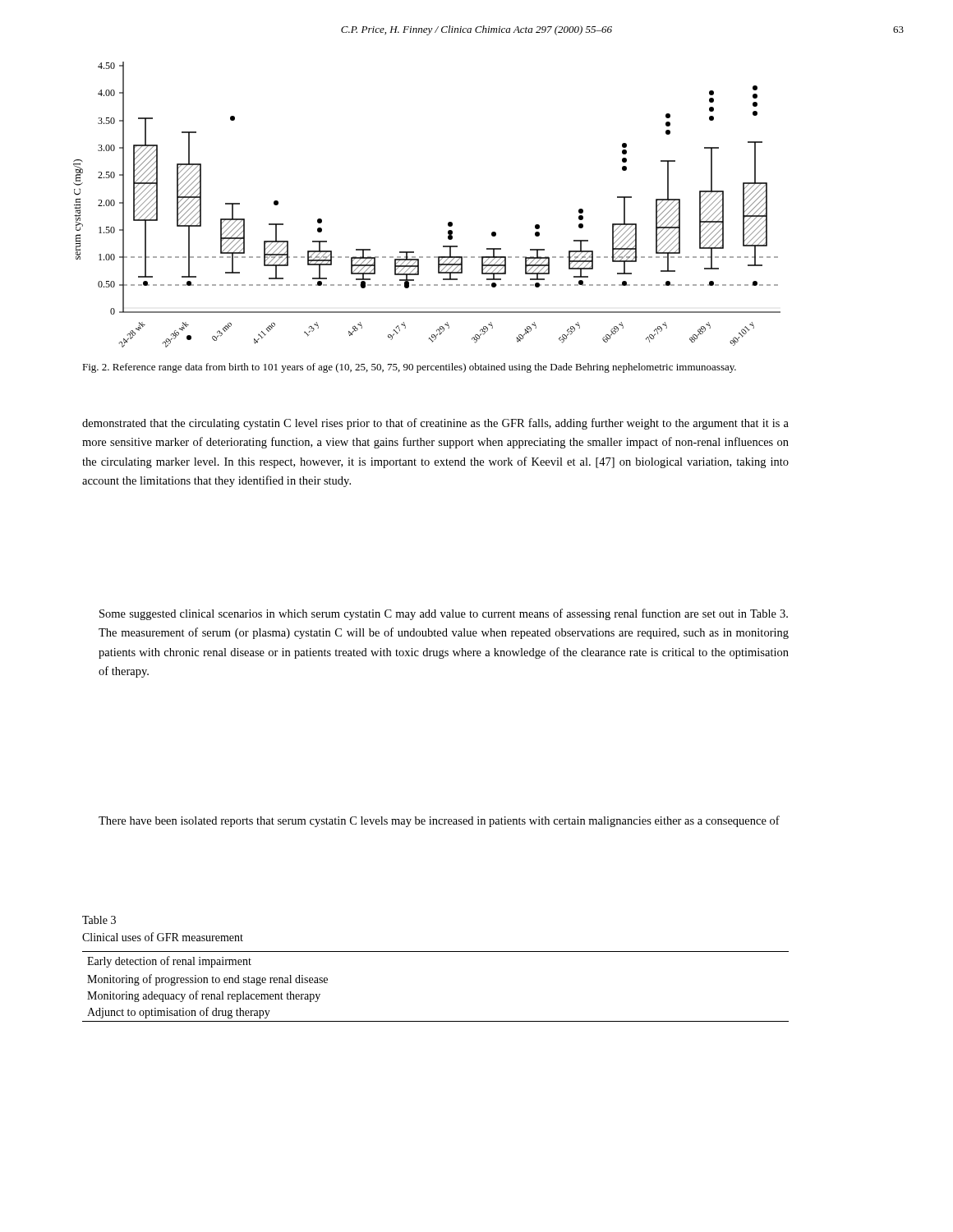Where does it say "Table 3Clinical uses of GFR measurement"?
The height and width of the screenshot is (1232, 953).
click(163, 929)
